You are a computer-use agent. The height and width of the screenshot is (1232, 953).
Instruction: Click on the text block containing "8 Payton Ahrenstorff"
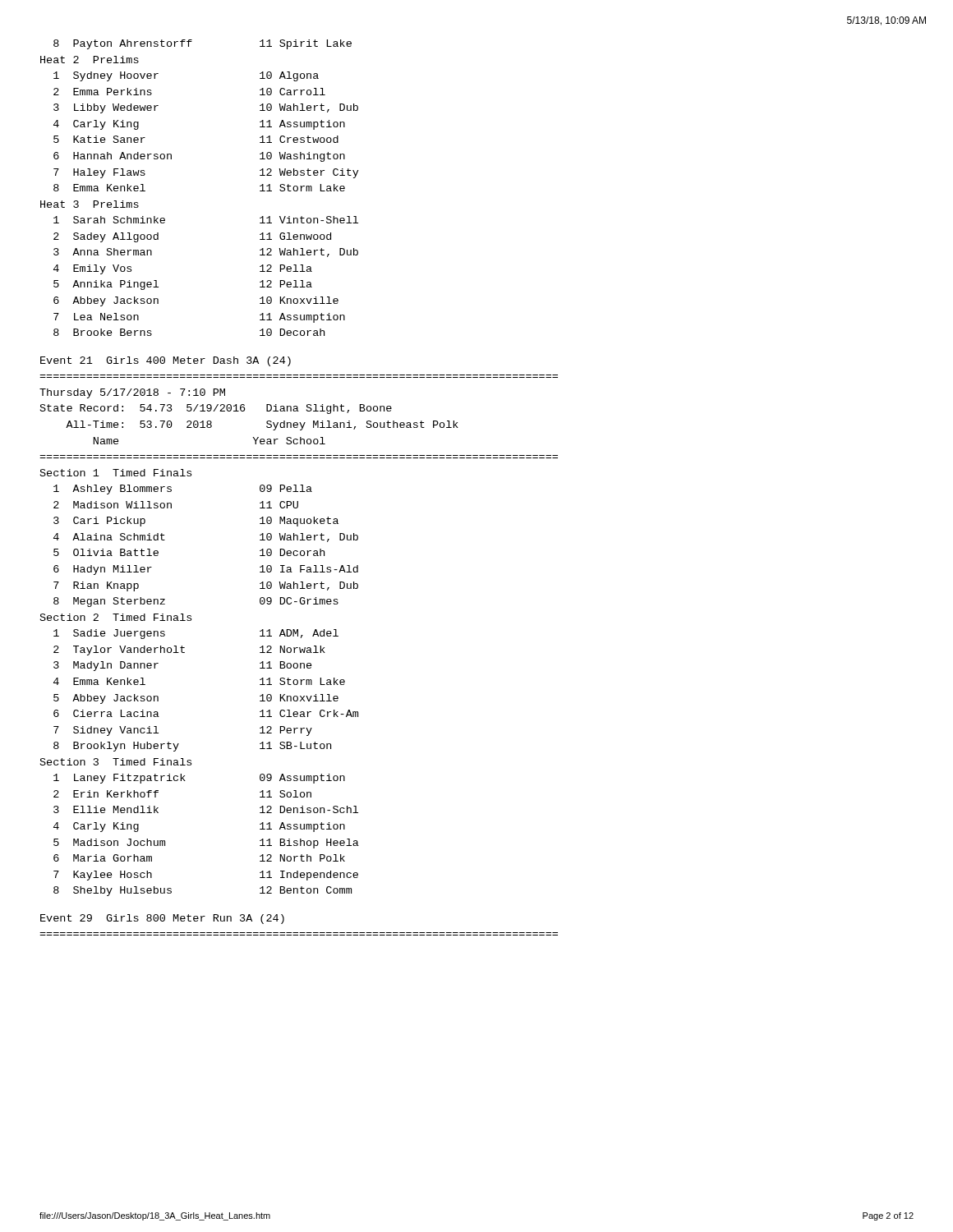coord(128,44)
